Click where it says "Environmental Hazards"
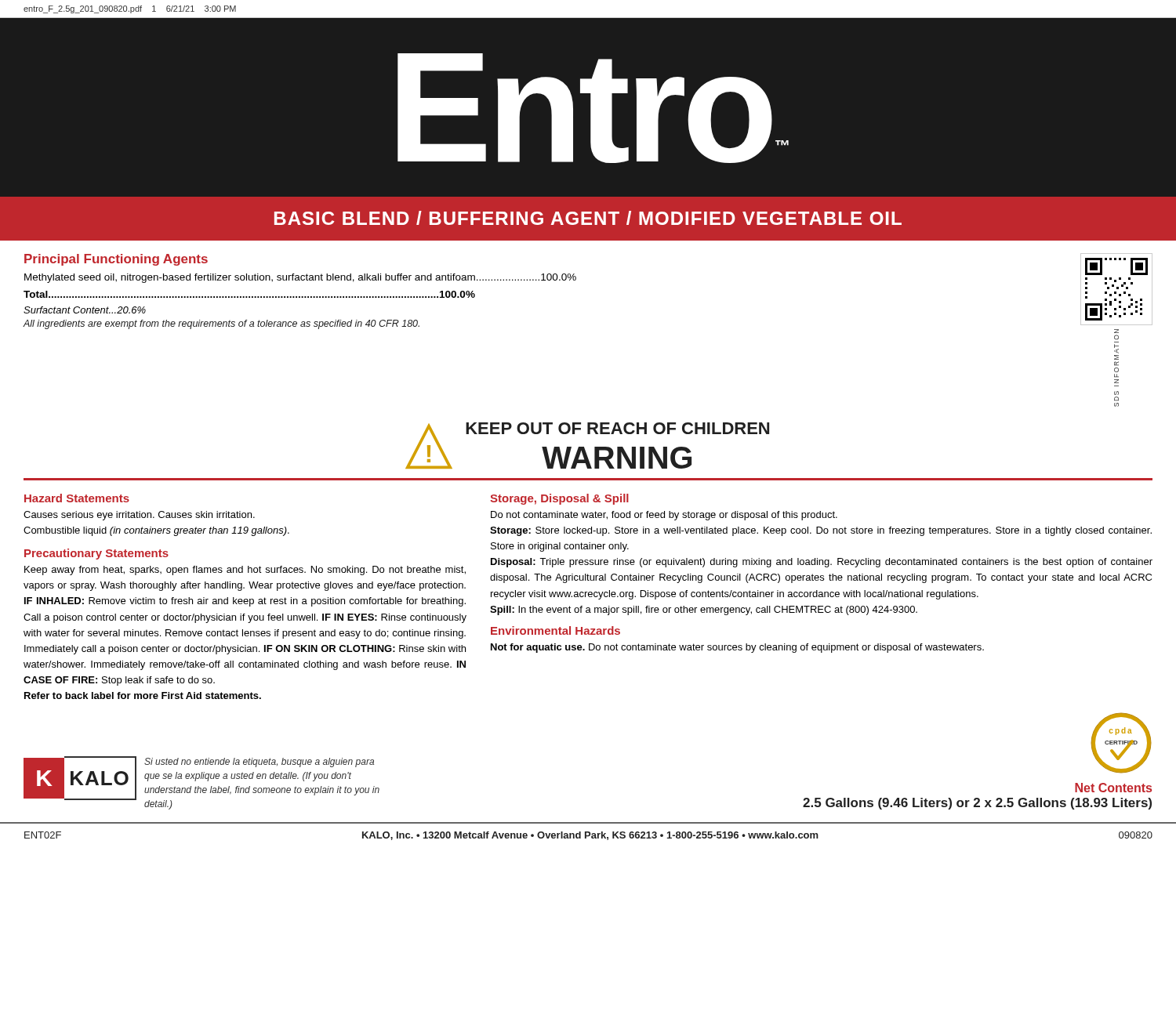 point(555,630)
